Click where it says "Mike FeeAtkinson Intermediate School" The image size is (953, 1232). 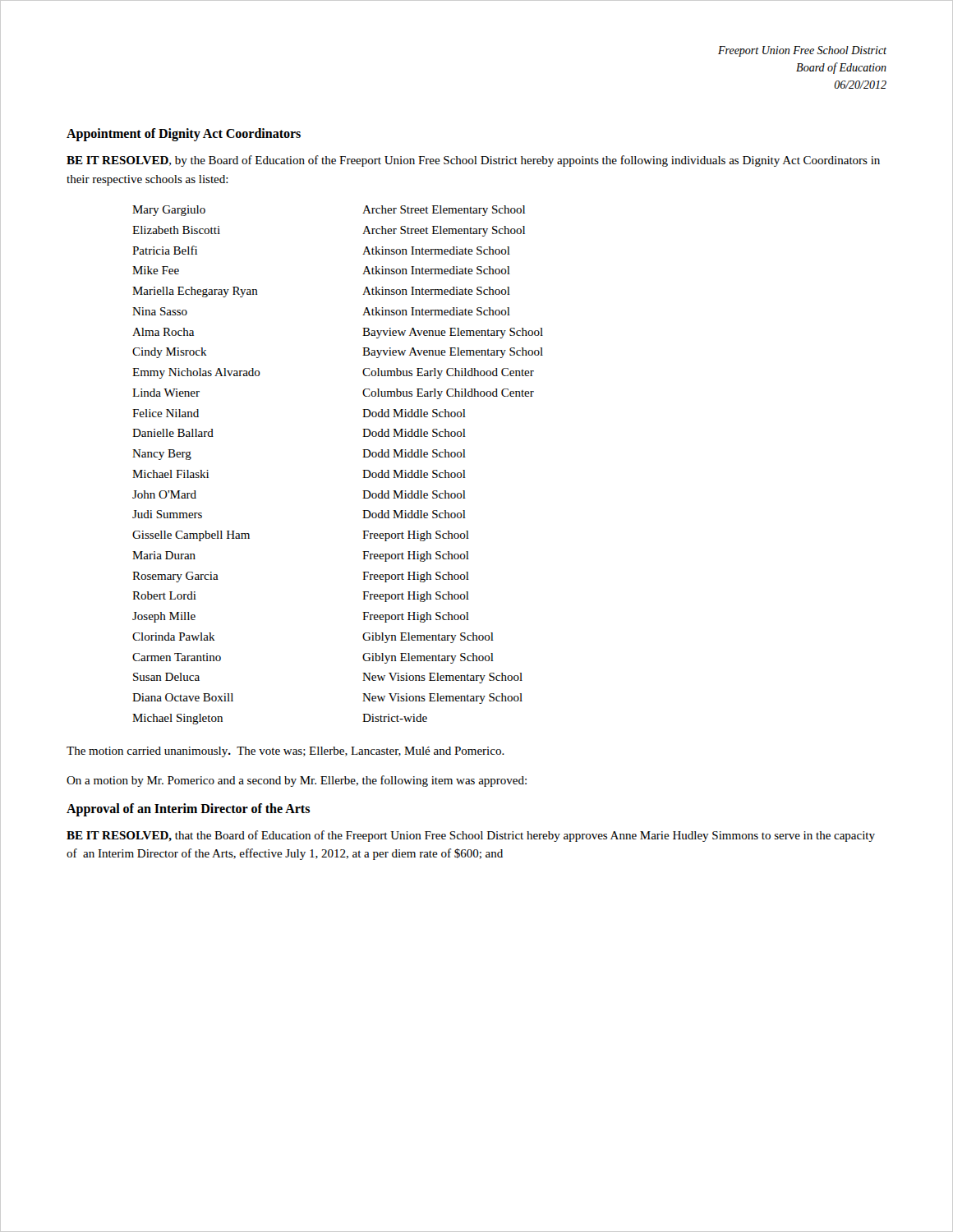(x=509, y=271)
